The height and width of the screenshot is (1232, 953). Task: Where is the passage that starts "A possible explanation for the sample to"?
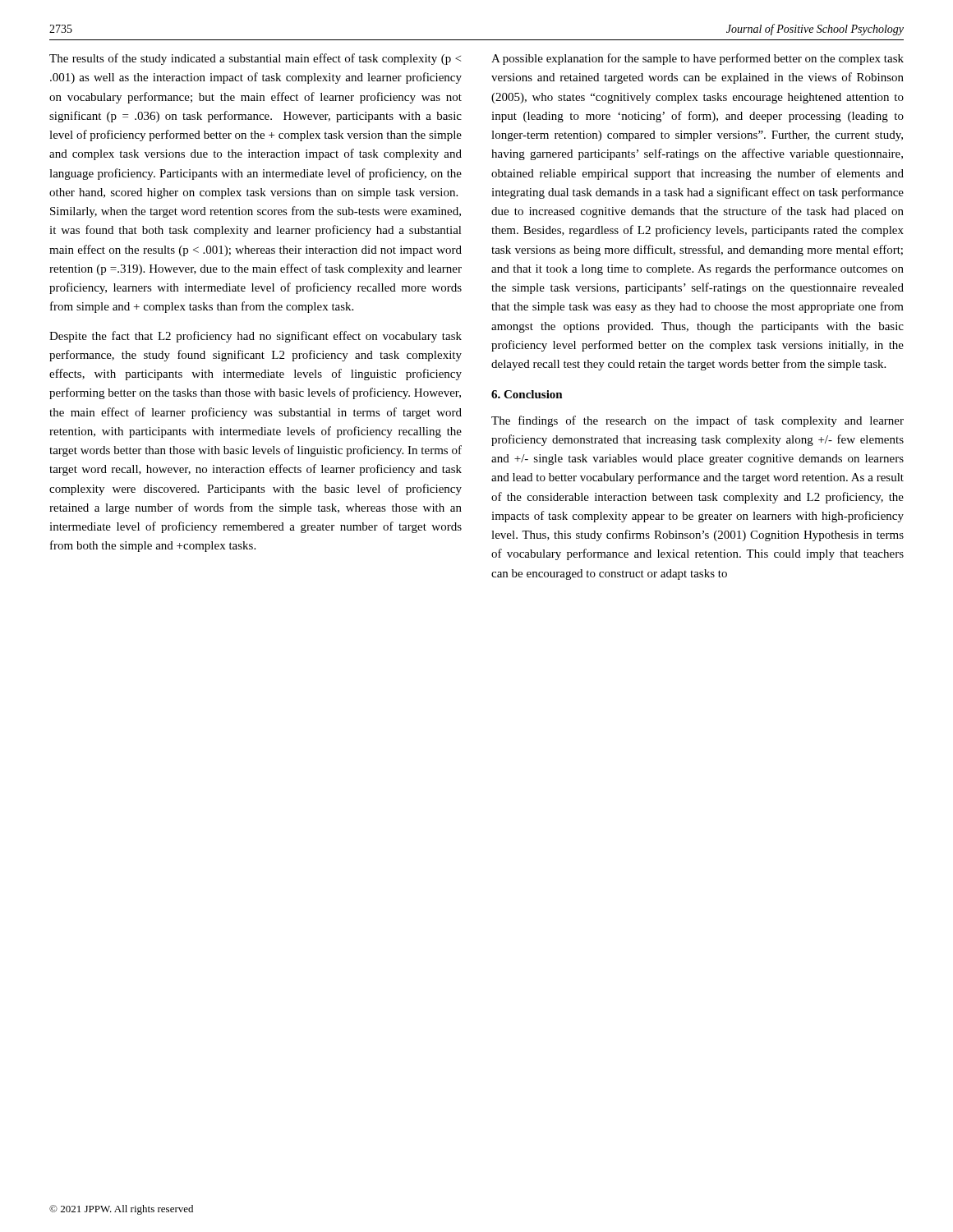click(698, 212)
